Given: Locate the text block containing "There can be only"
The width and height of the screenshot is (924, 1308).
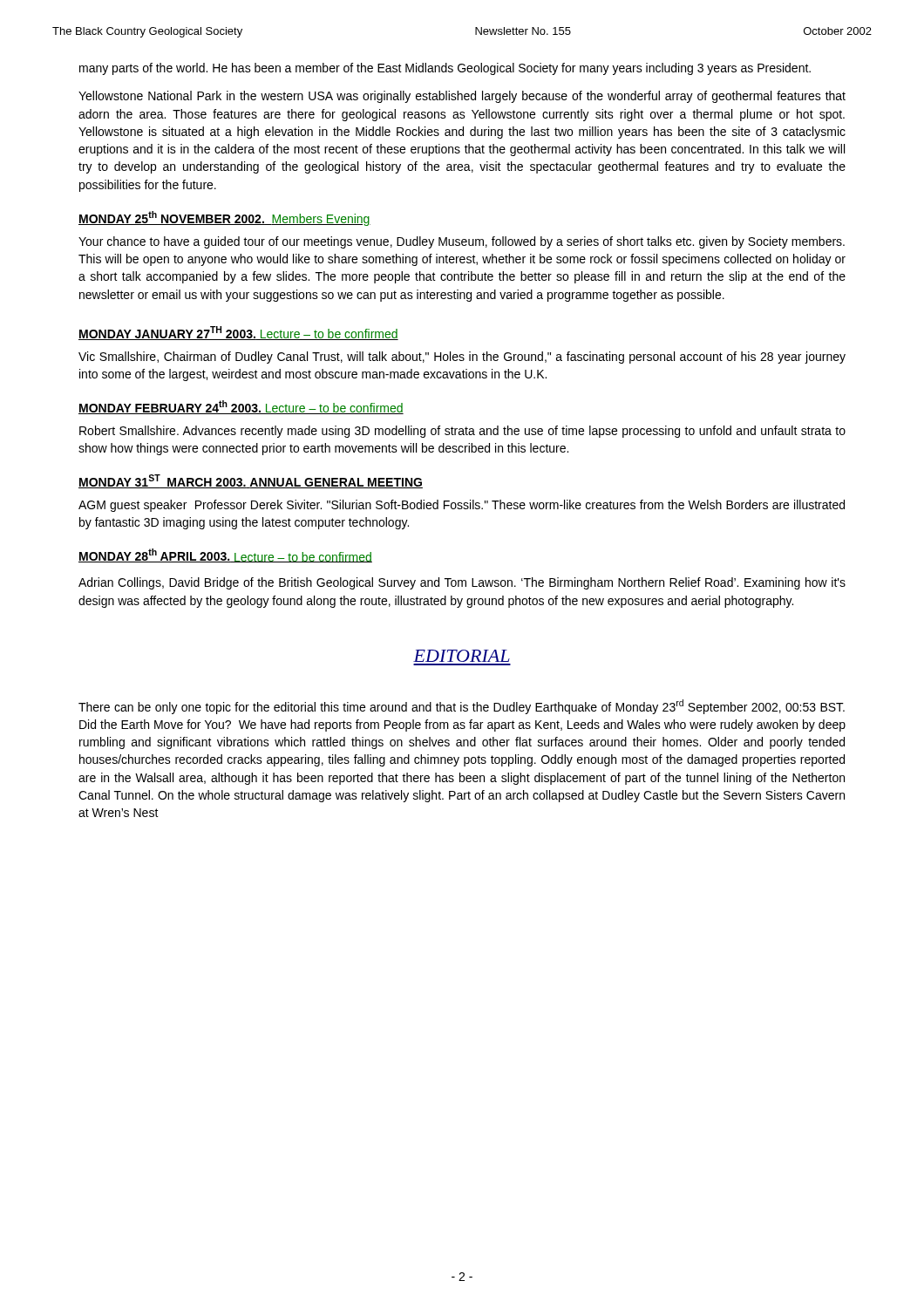Looking at the screenshot, I should click(462, 759).
